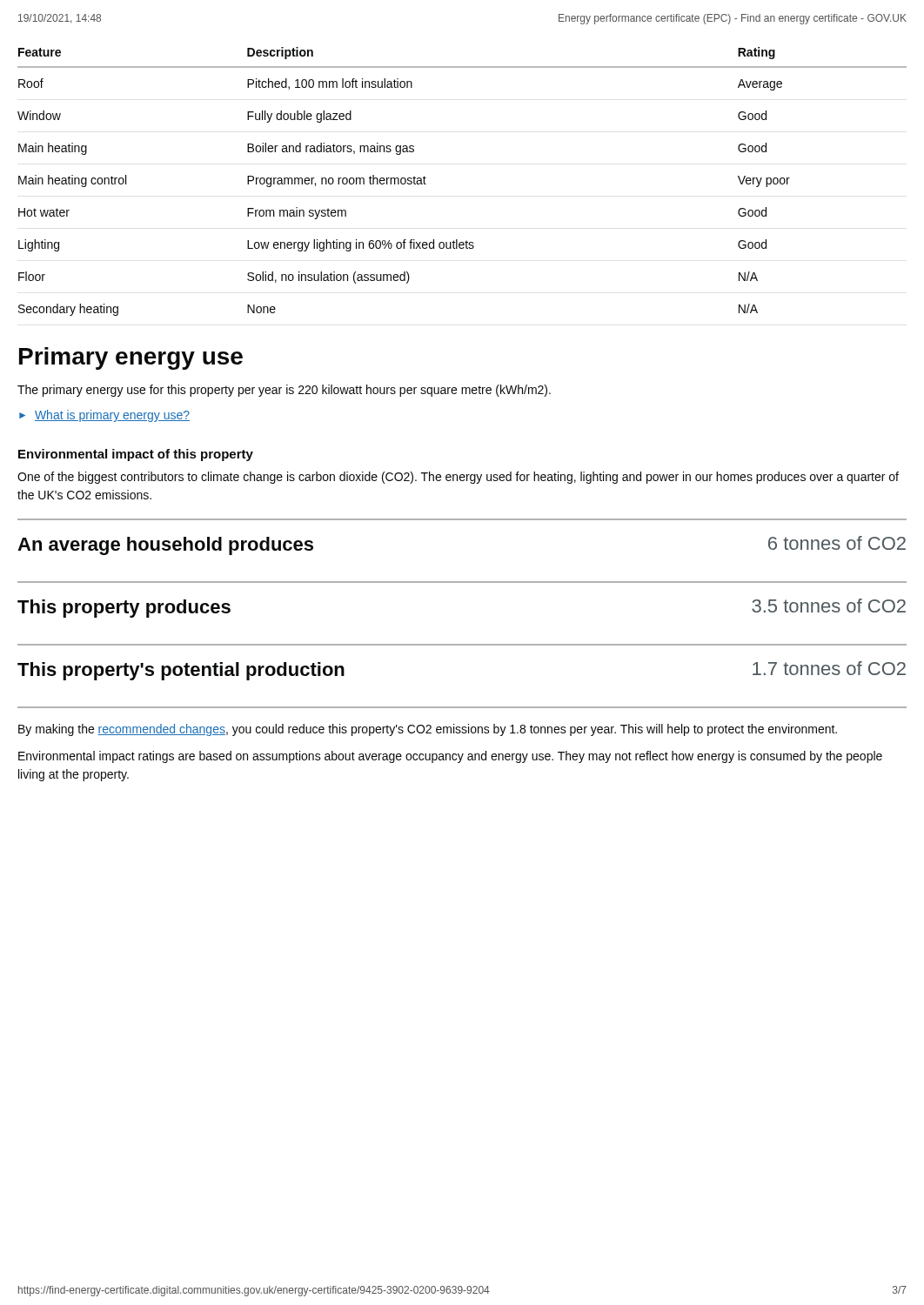Find "An average household produces" on this page

point(166,544)
